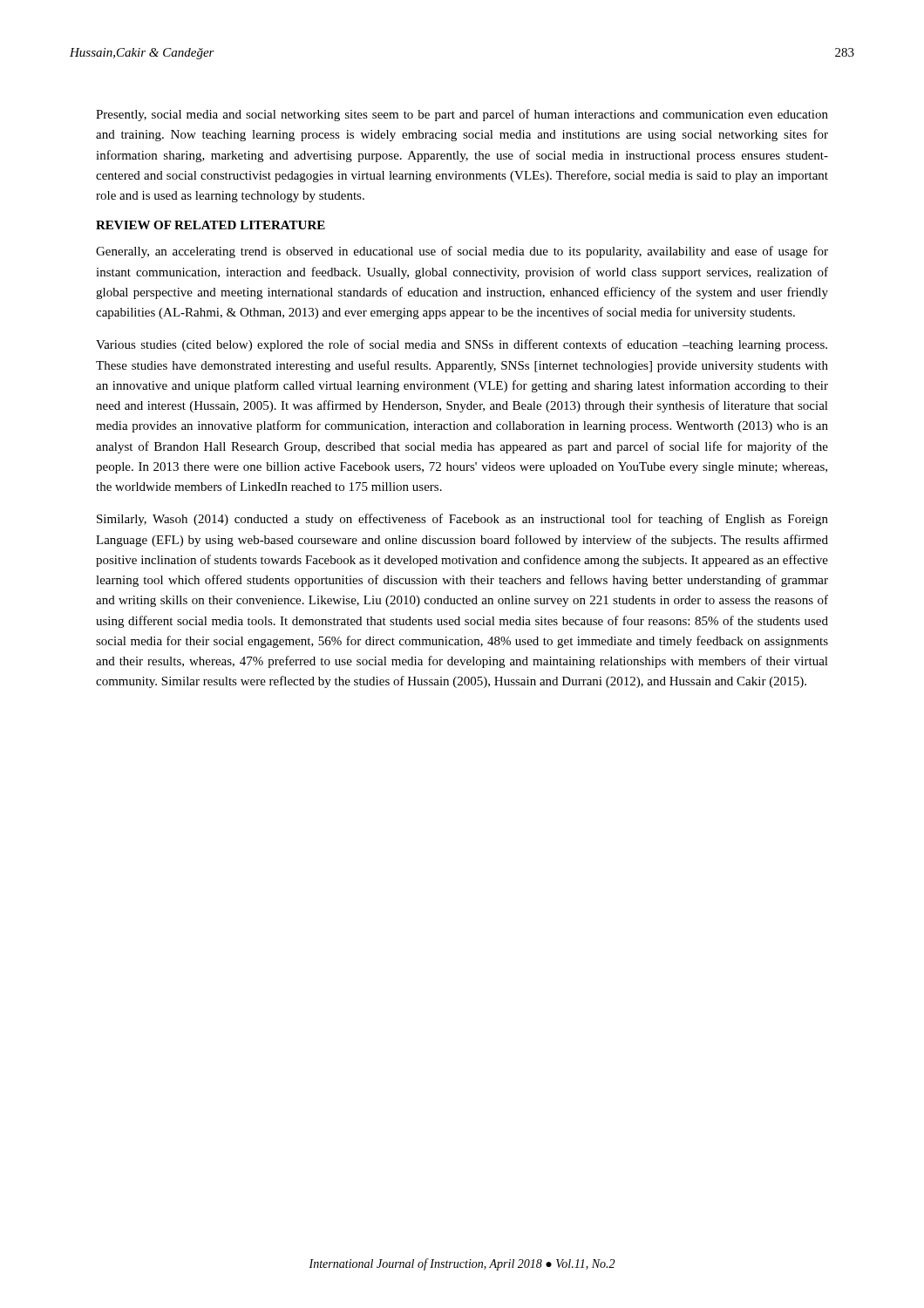
Task: Navigate to the text block starting "Various studies (cited below) explored the role"
Action: (462, 416)
